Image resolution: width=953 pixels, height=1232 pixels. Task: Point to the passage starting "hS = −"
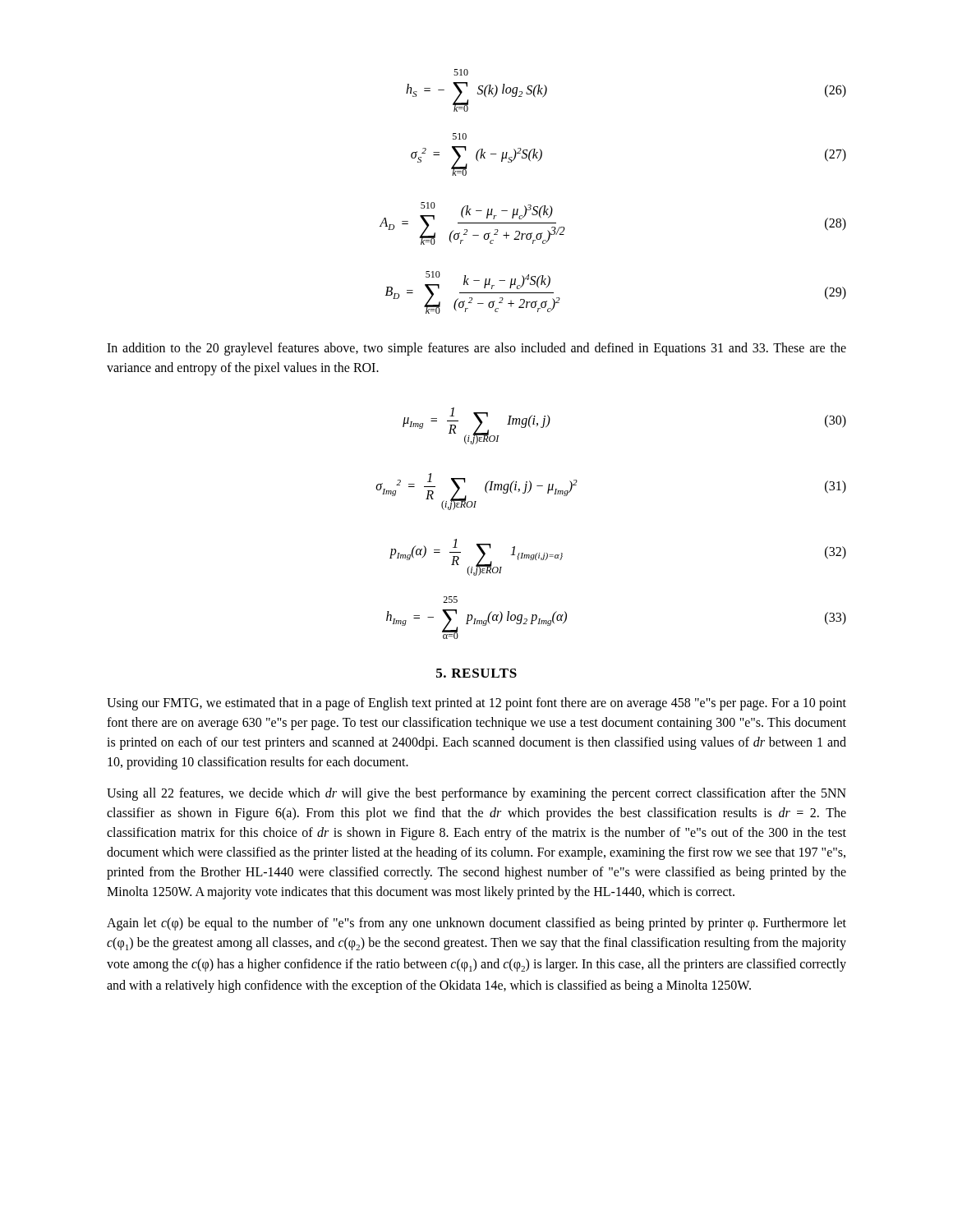click(476, 90)
